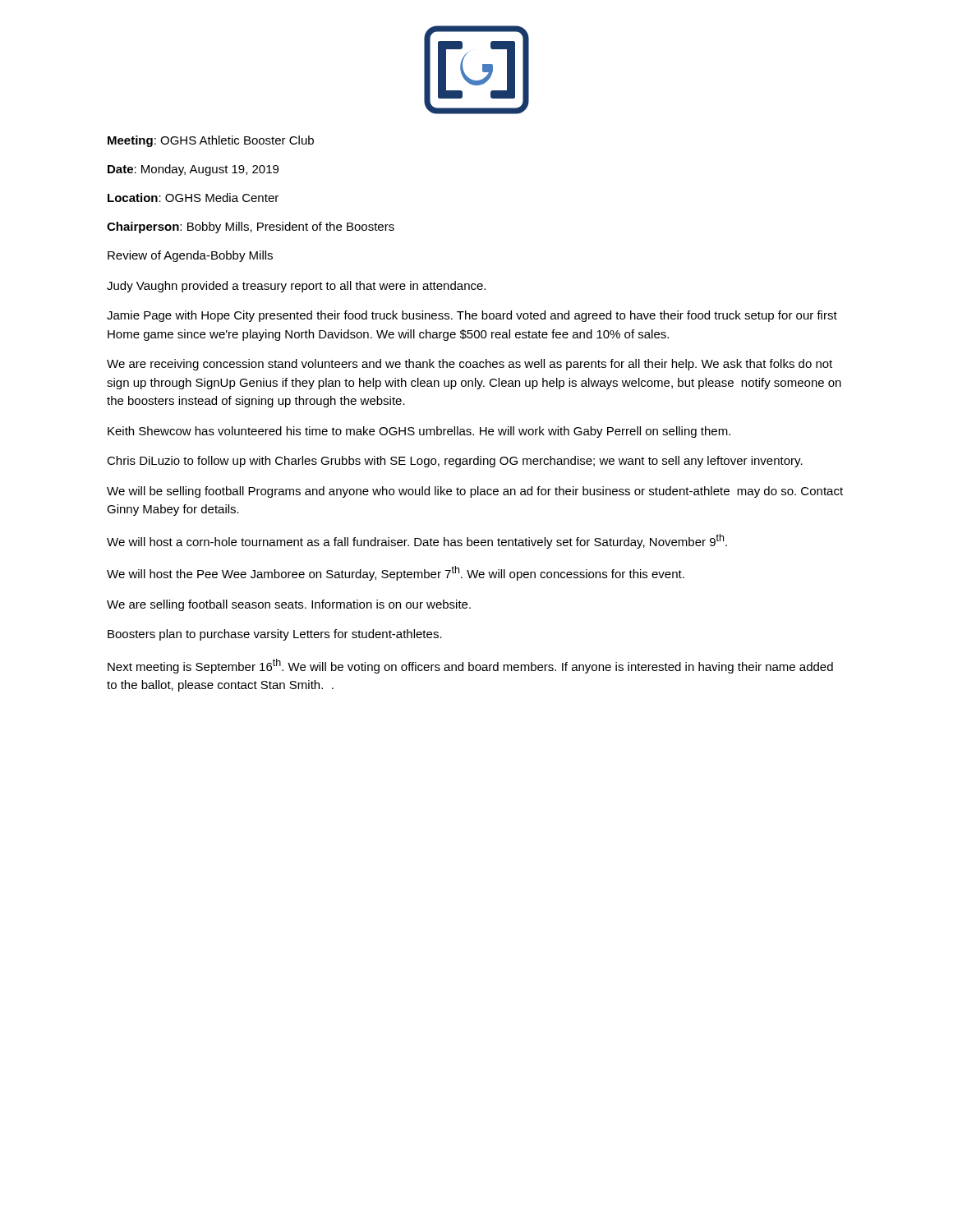The image size is (953, 1232).
Task: Where is the passage that starts "We will host the Pee Wee"?
Action: pyautogui.click(x=396, y=572)
